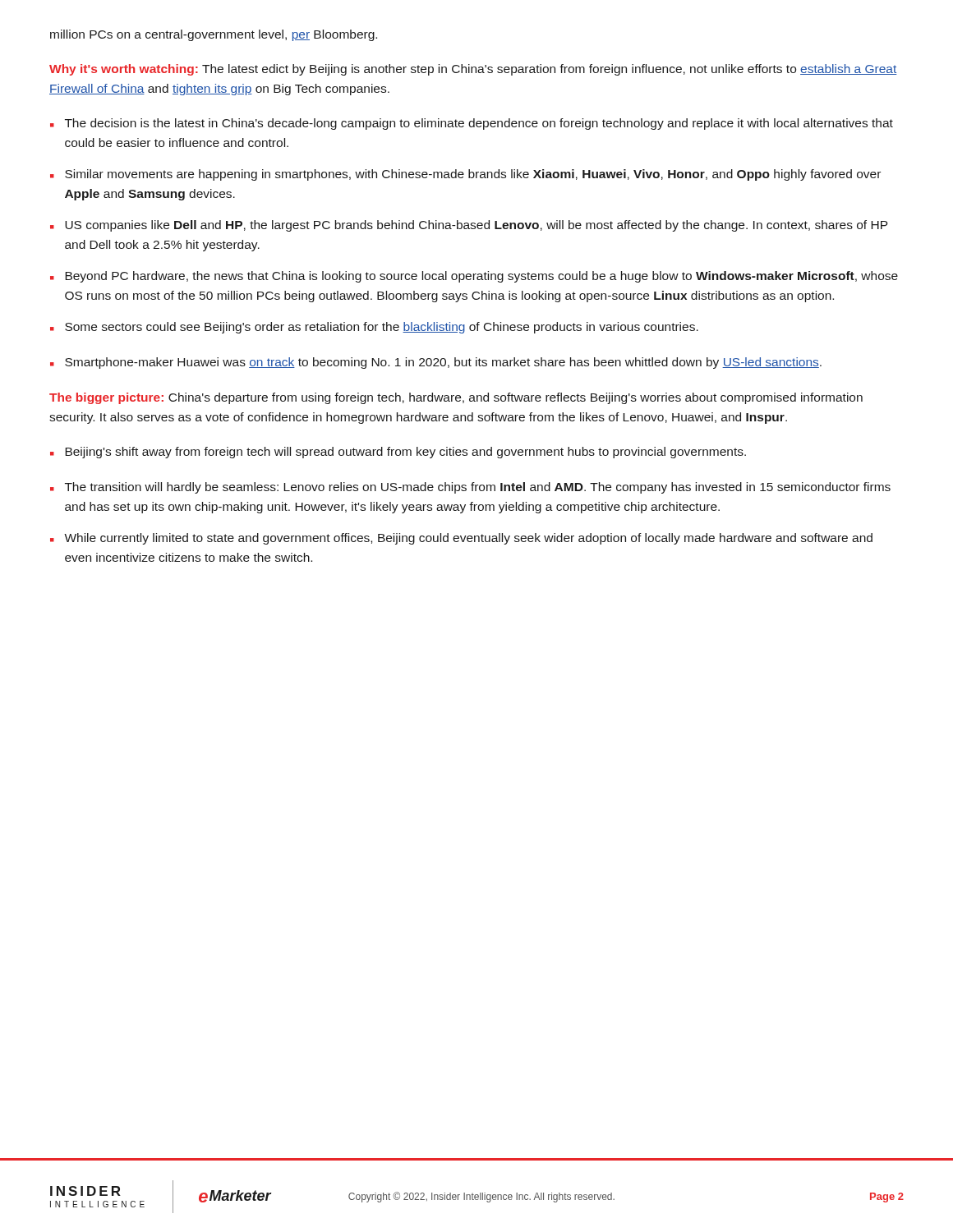Image resolution: width=953 pixels, height=1232 pixels.
Task: Select the region starting "▪ Similar movements are happening in"
Action: [x=476, y=184]
